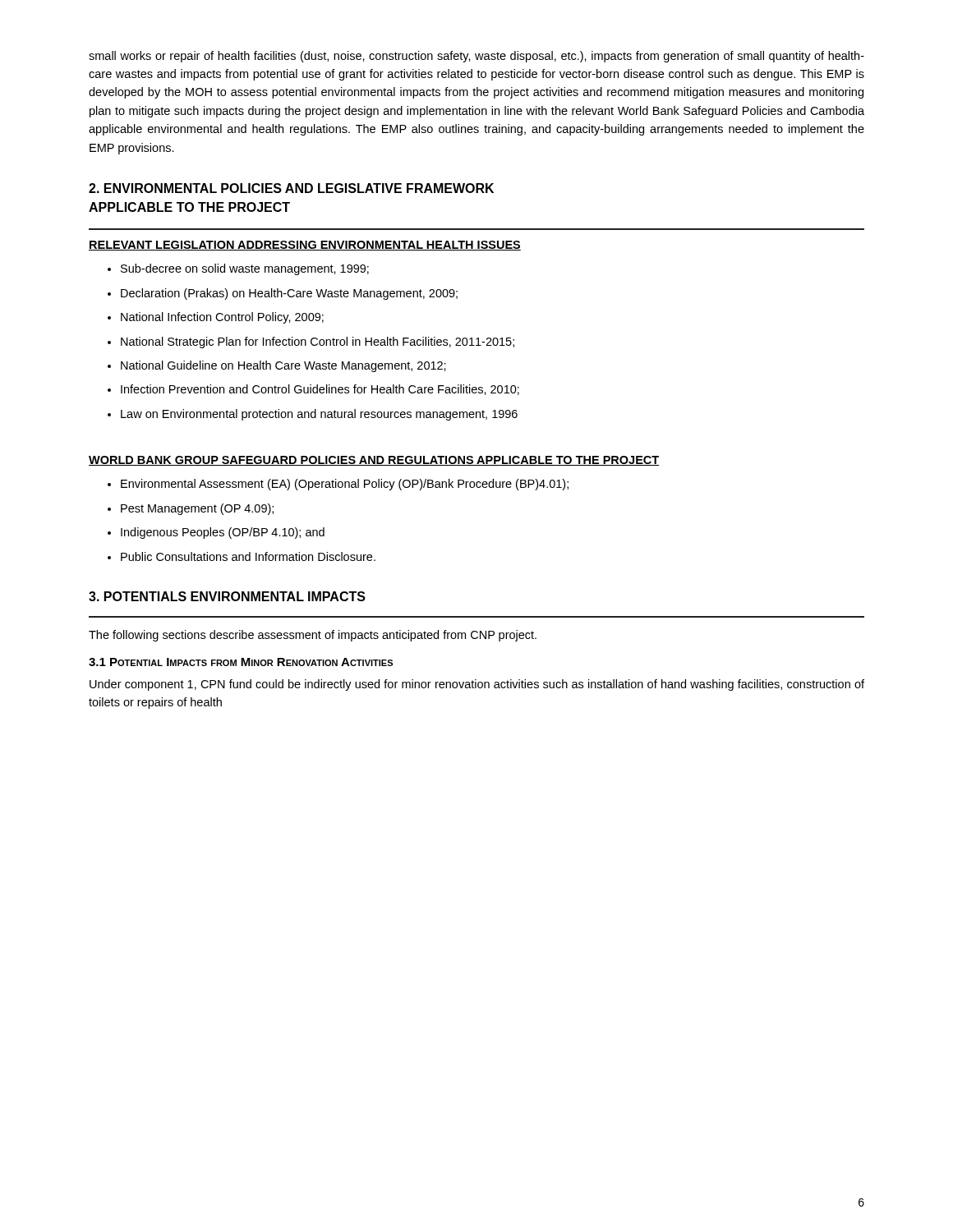Find the text block starting "2. Environmental Policies and Legislative FrameworkApplicable to the"

(x=476, y=199)
